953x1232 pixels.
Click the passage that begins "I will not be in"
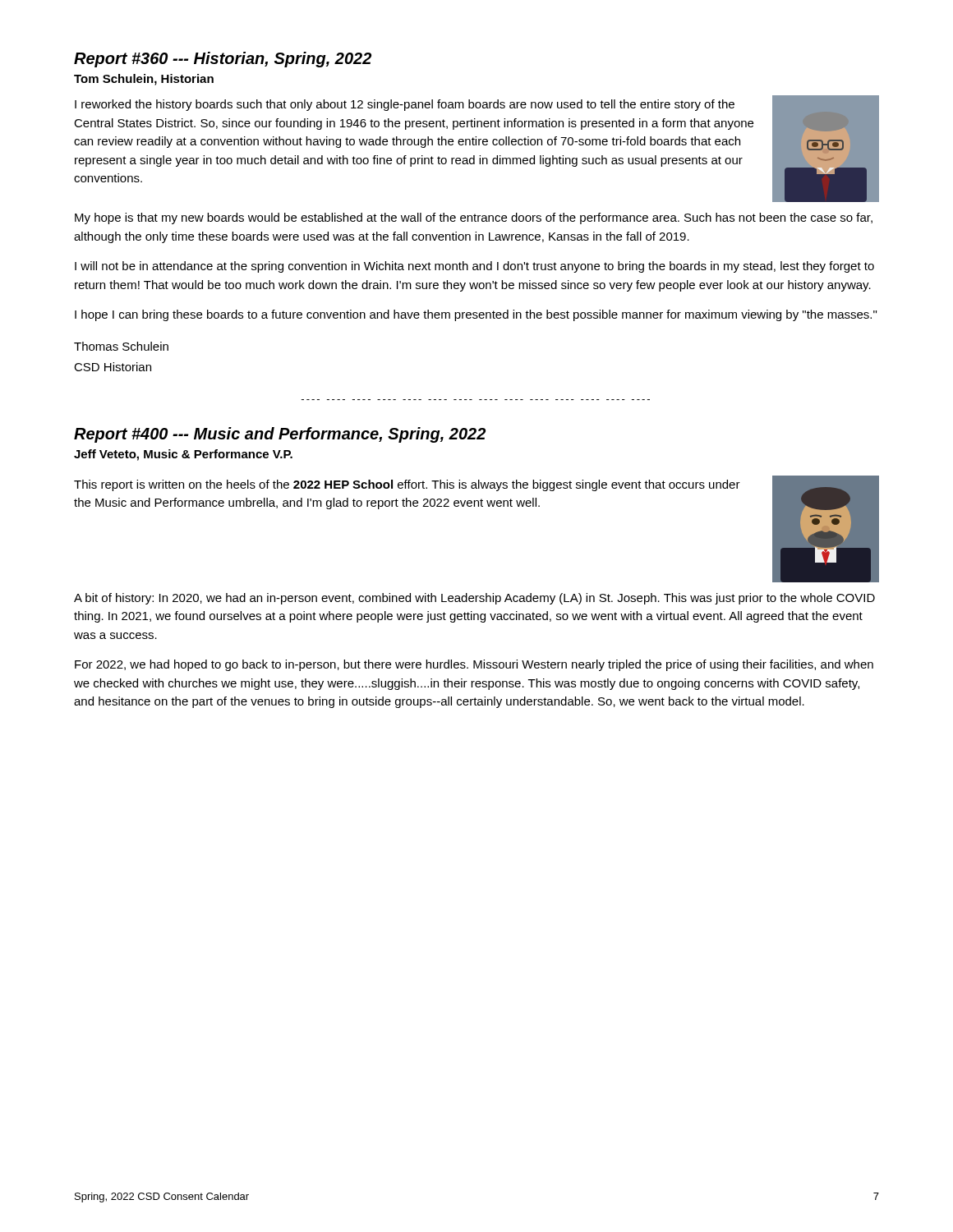pyautogui.click(x=474, y=275)
